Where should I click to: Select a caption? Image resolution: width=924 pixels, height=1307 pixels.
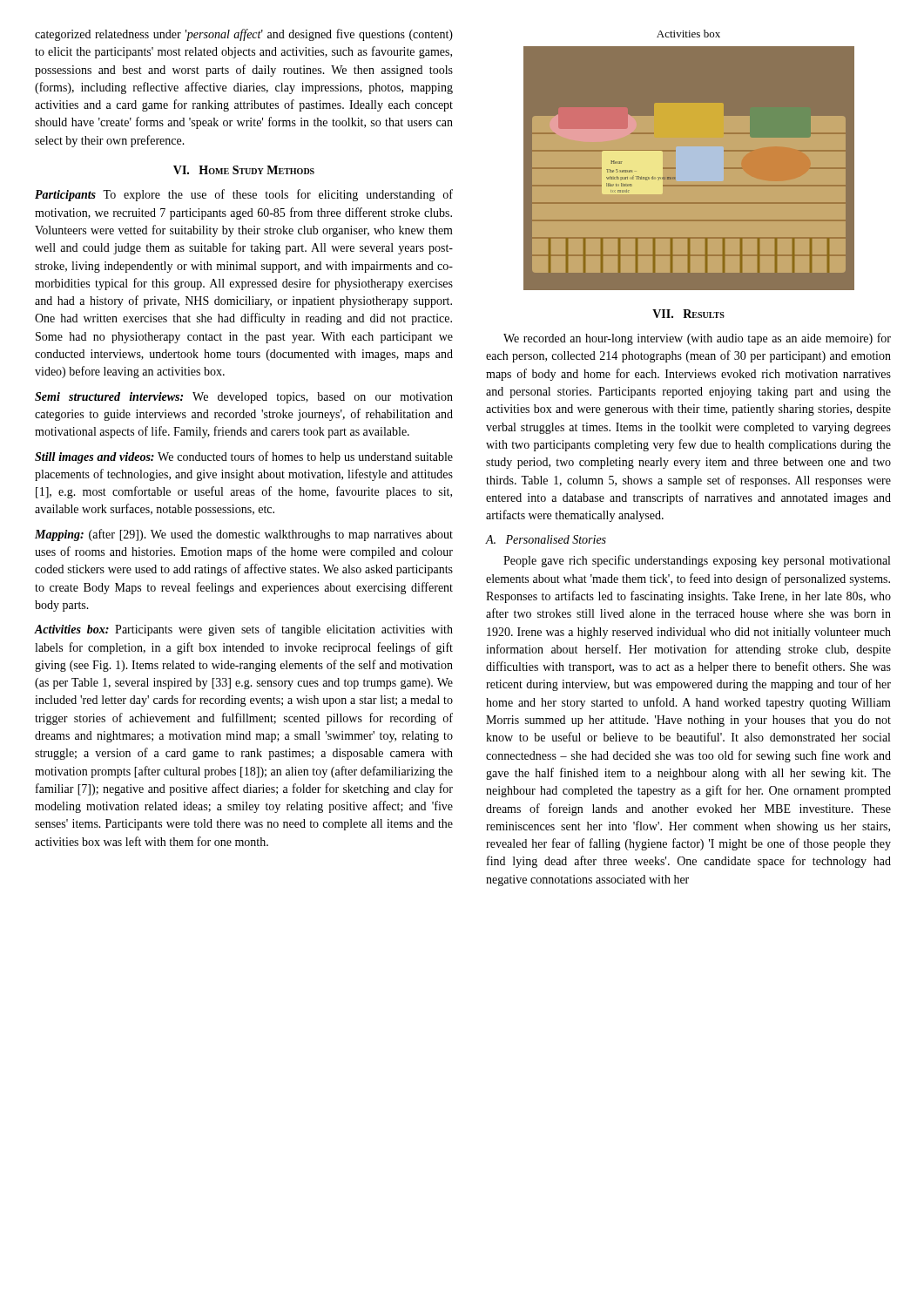(688, 34)
